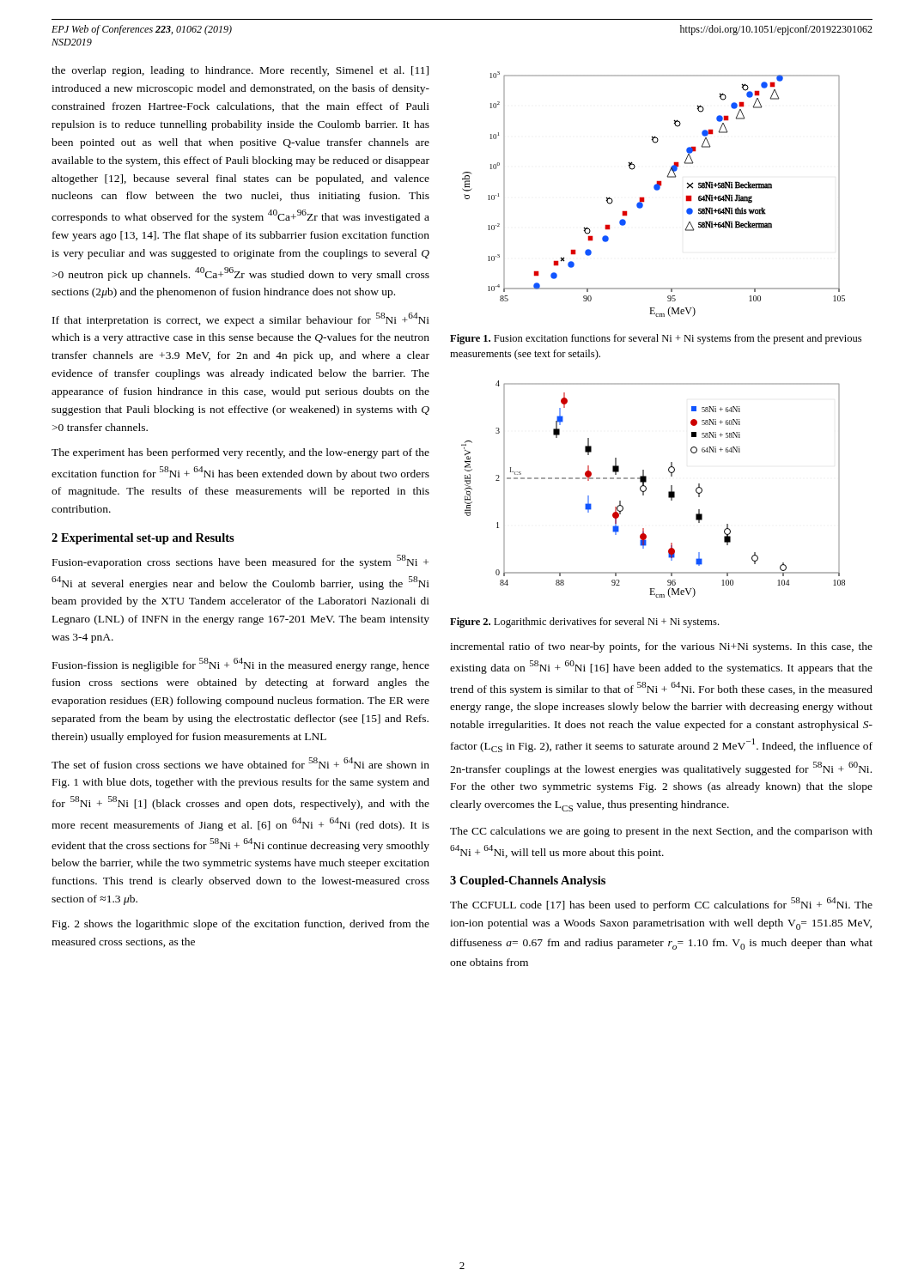Point to the text starting "The CCFULL code [17] has been used to"
This screenshot has width=924, height=1288.
(x=661, y=932)
